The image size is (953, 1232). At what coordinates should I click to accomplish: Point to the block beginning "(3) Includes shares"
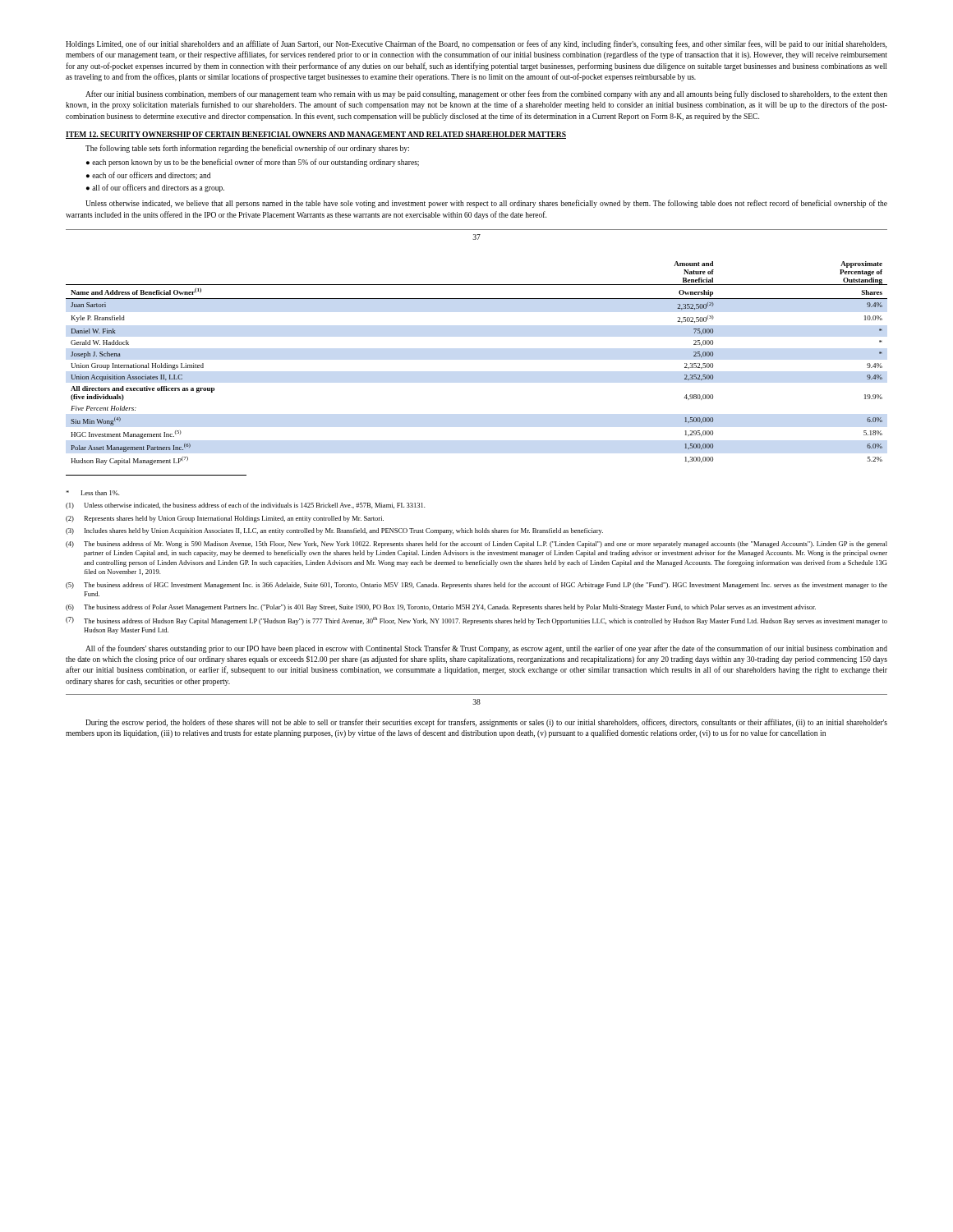(x=335, y=531)
